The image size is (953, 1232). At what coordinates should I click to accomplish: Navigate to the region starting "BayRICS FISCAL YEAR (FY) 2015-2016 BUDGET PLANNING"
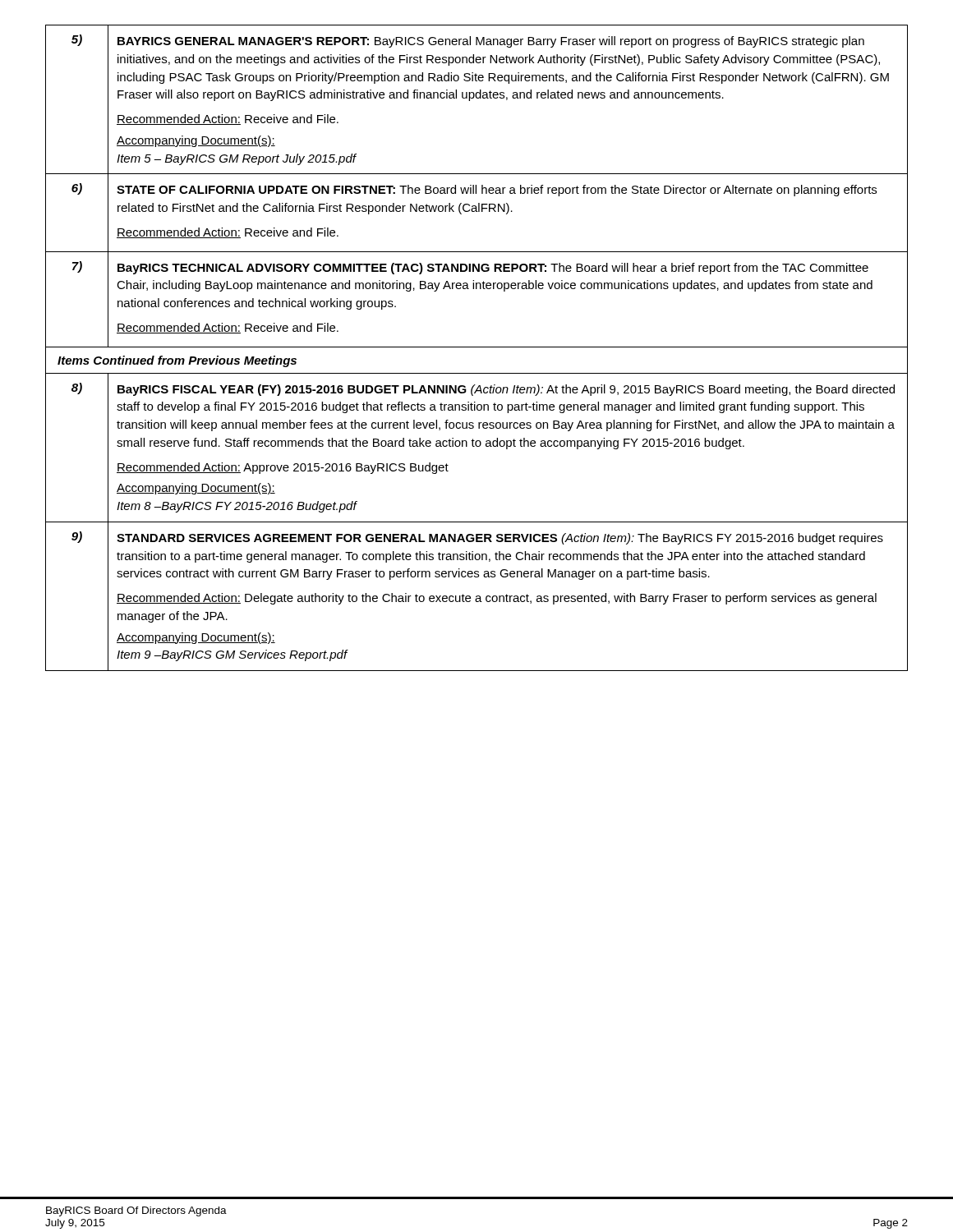pos(508,447)
